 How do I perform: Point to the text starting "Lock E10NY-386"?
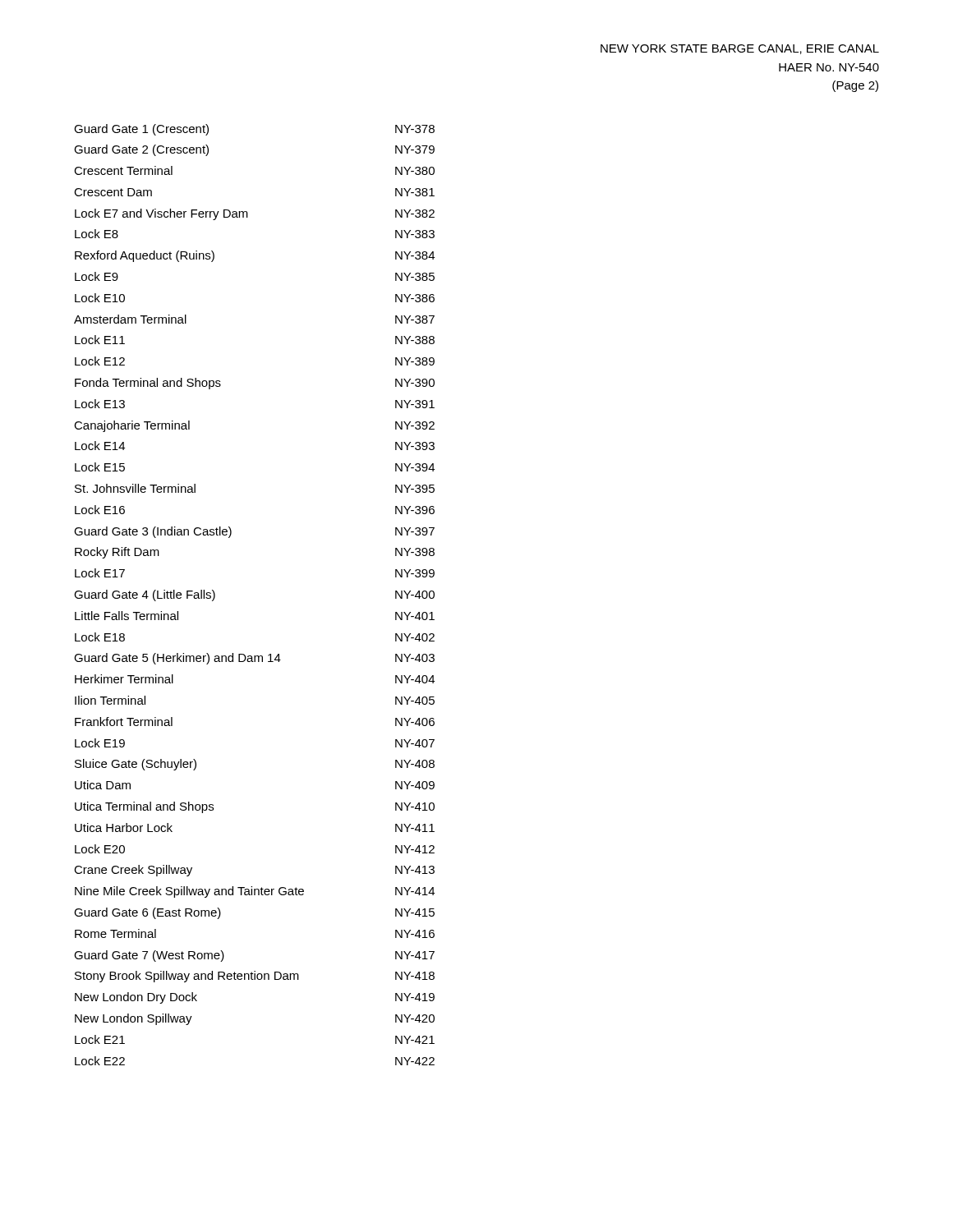pyautogui.click(x=97, y=298)
